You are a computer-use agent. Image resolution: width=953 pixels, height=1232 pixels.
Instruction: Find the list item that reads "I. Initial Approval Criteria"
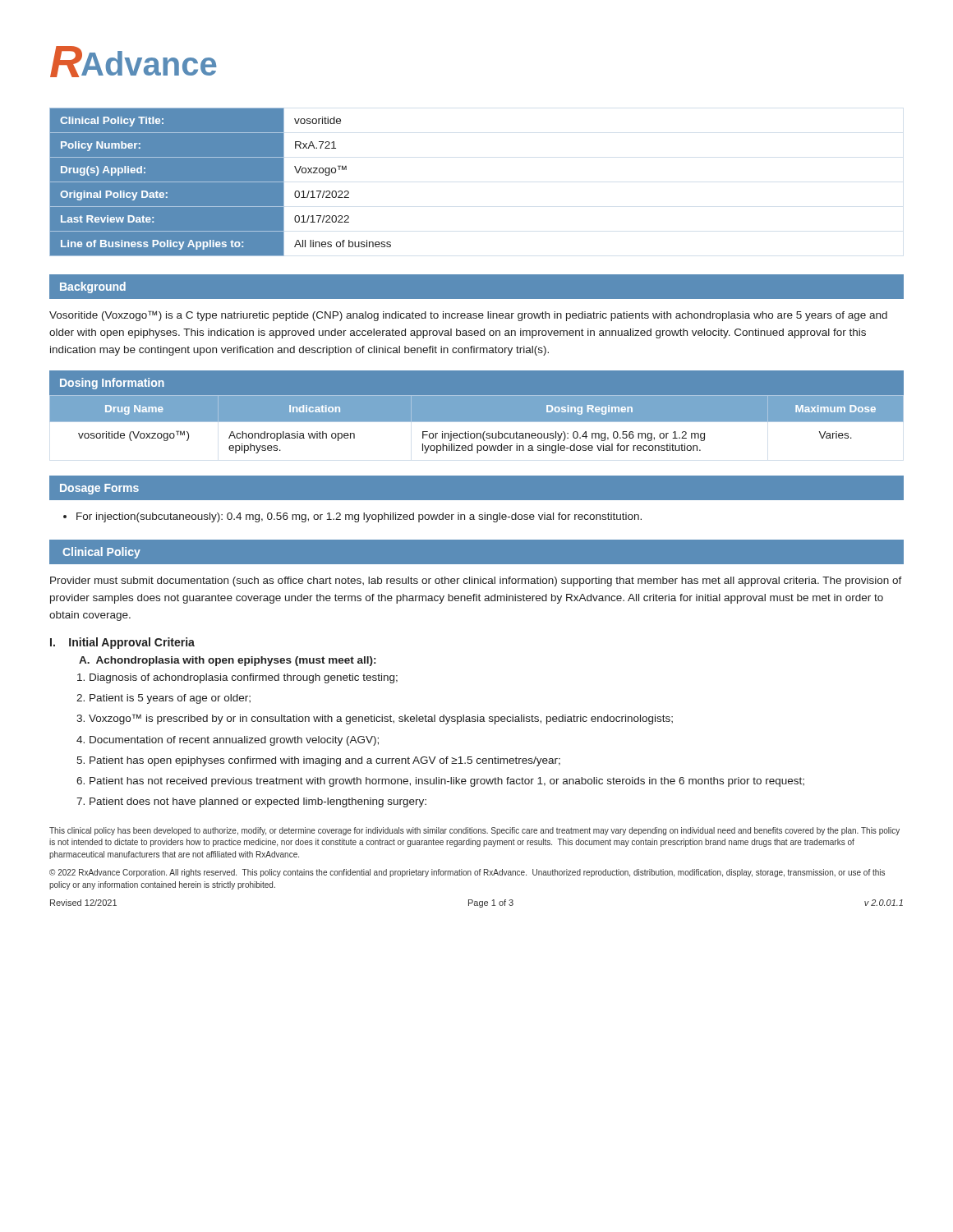click(122, 642)
